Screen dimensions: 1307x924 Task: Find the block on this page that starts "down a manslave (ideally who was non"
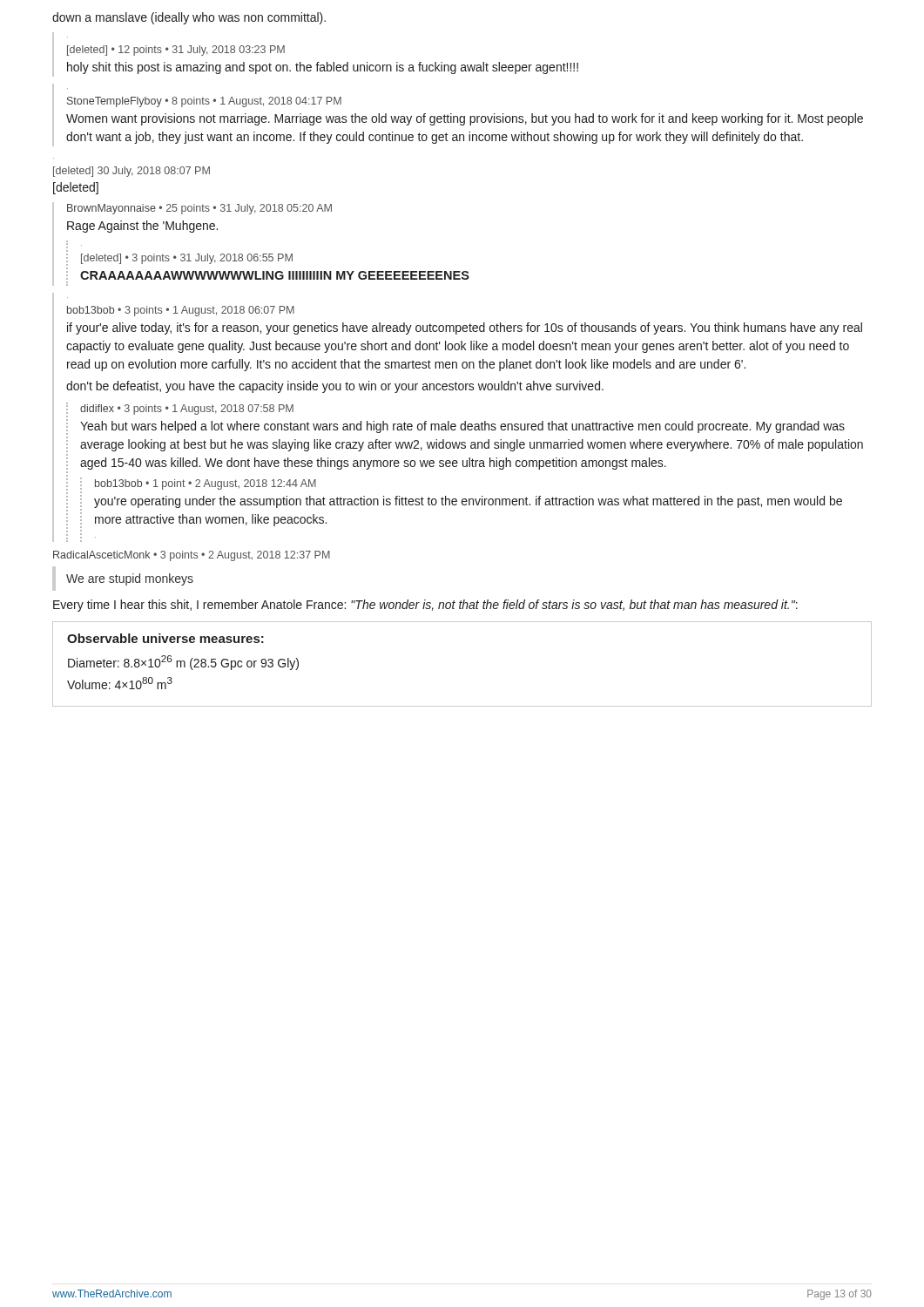tap(190, 17)
